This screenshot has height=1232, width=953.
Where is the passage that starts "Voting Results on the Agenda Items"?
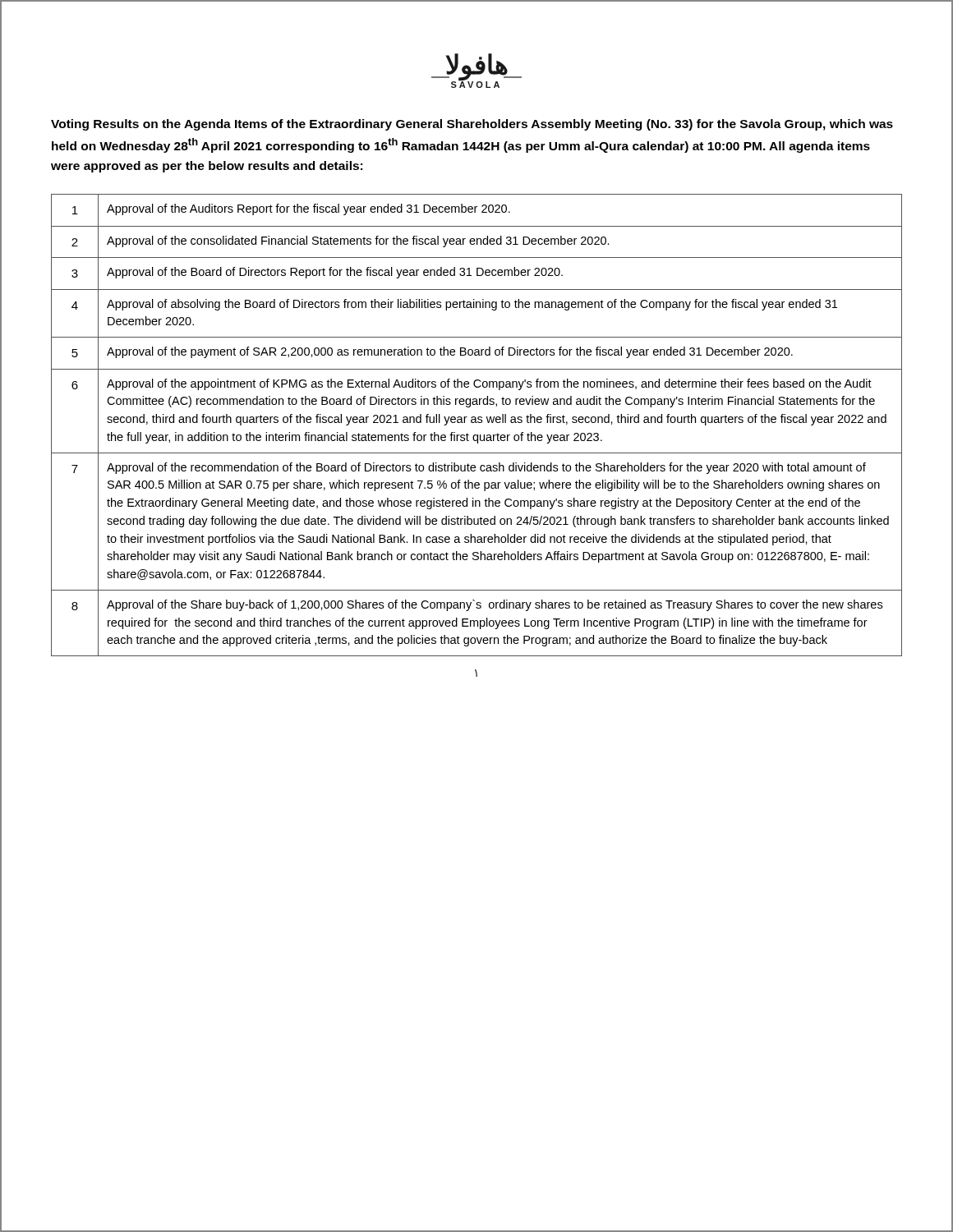[x=472, y=145]
